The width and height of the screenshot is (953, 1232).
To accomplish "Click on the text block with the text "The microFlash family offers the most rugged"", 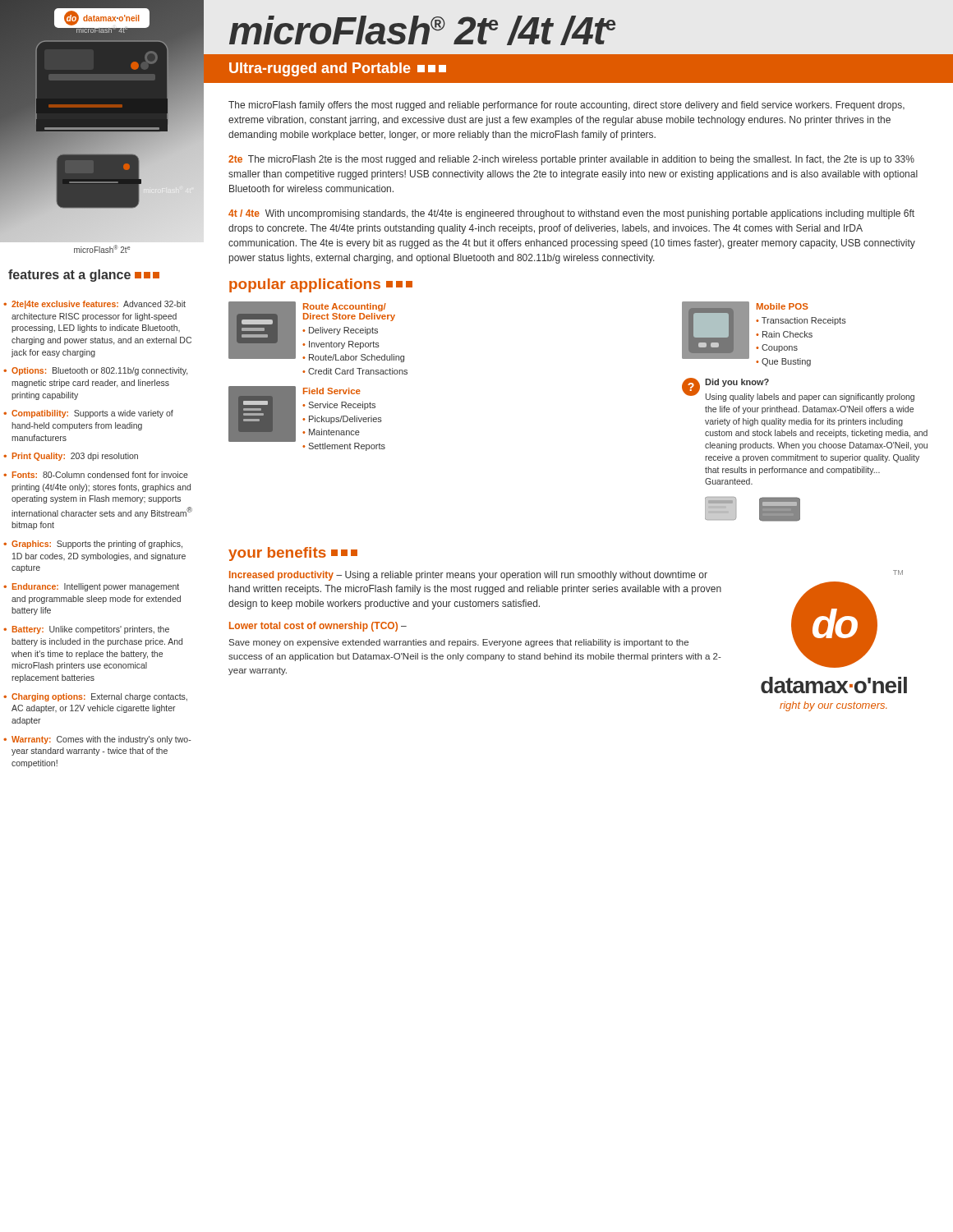I will pyautogui.click(x=567, y=120).
